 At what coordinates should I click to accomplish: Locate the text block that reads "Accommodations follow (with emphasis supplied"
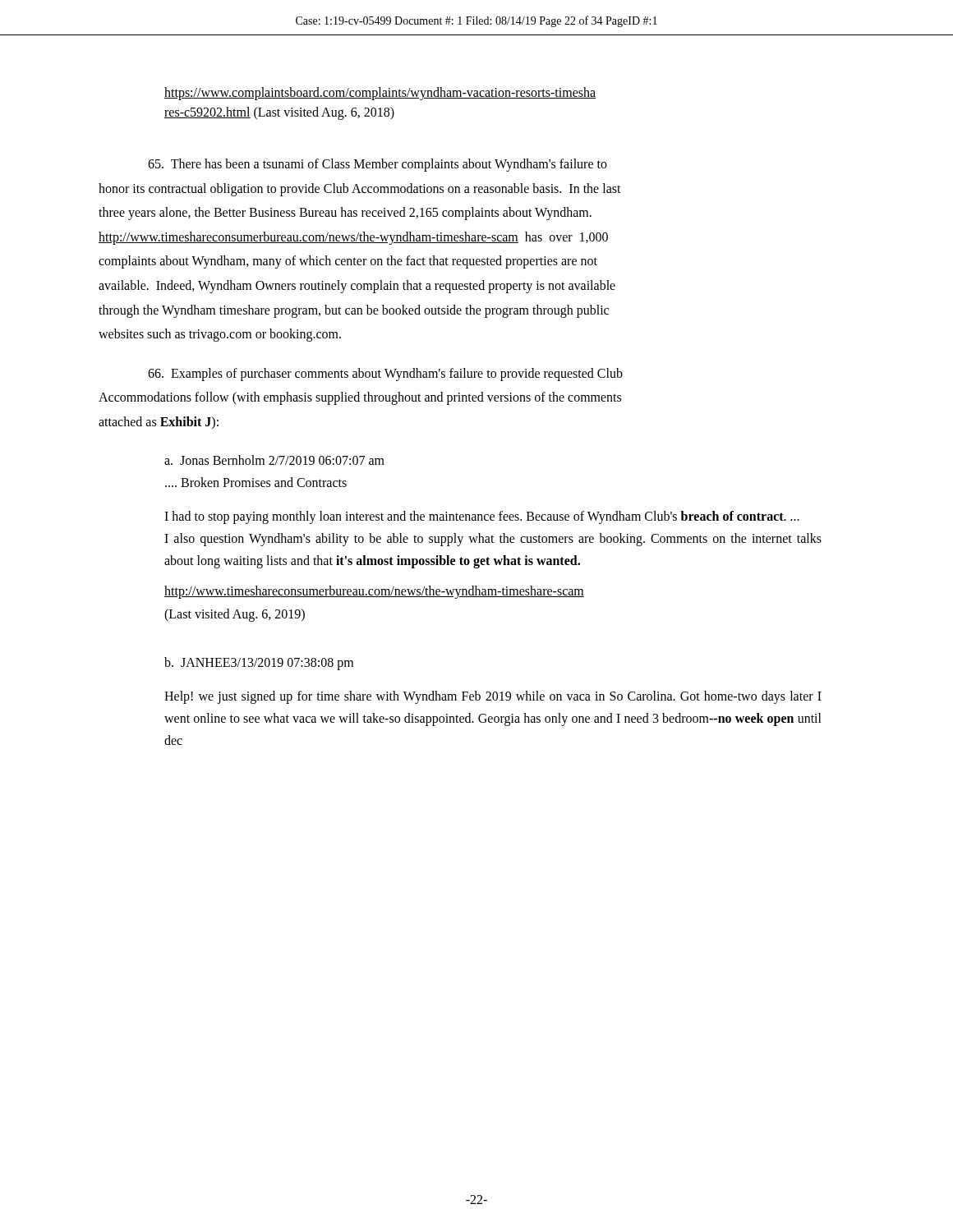[x=360, y=397]
